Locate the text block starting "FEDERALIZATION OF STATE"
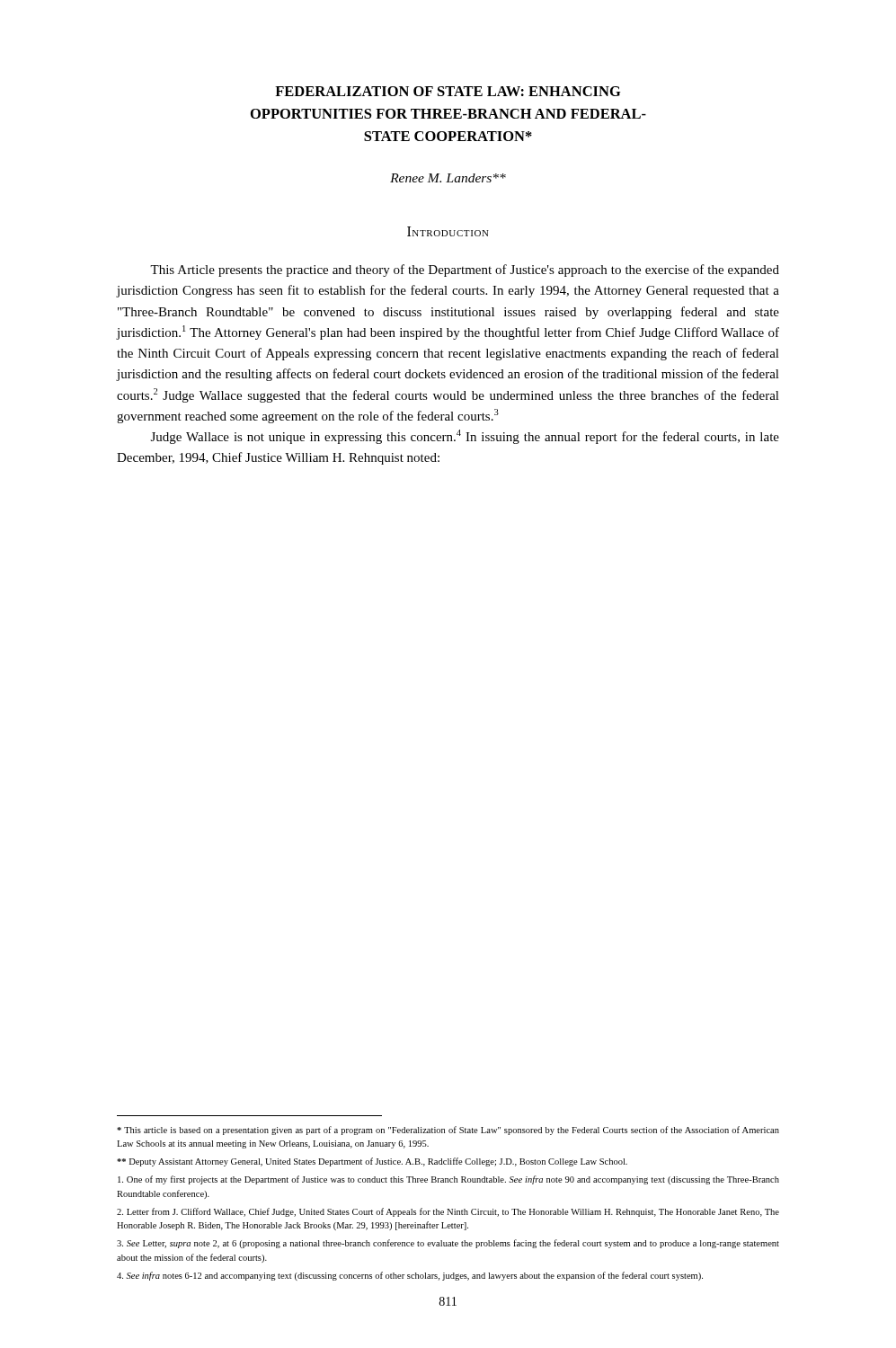 click(x=448, y=113)
